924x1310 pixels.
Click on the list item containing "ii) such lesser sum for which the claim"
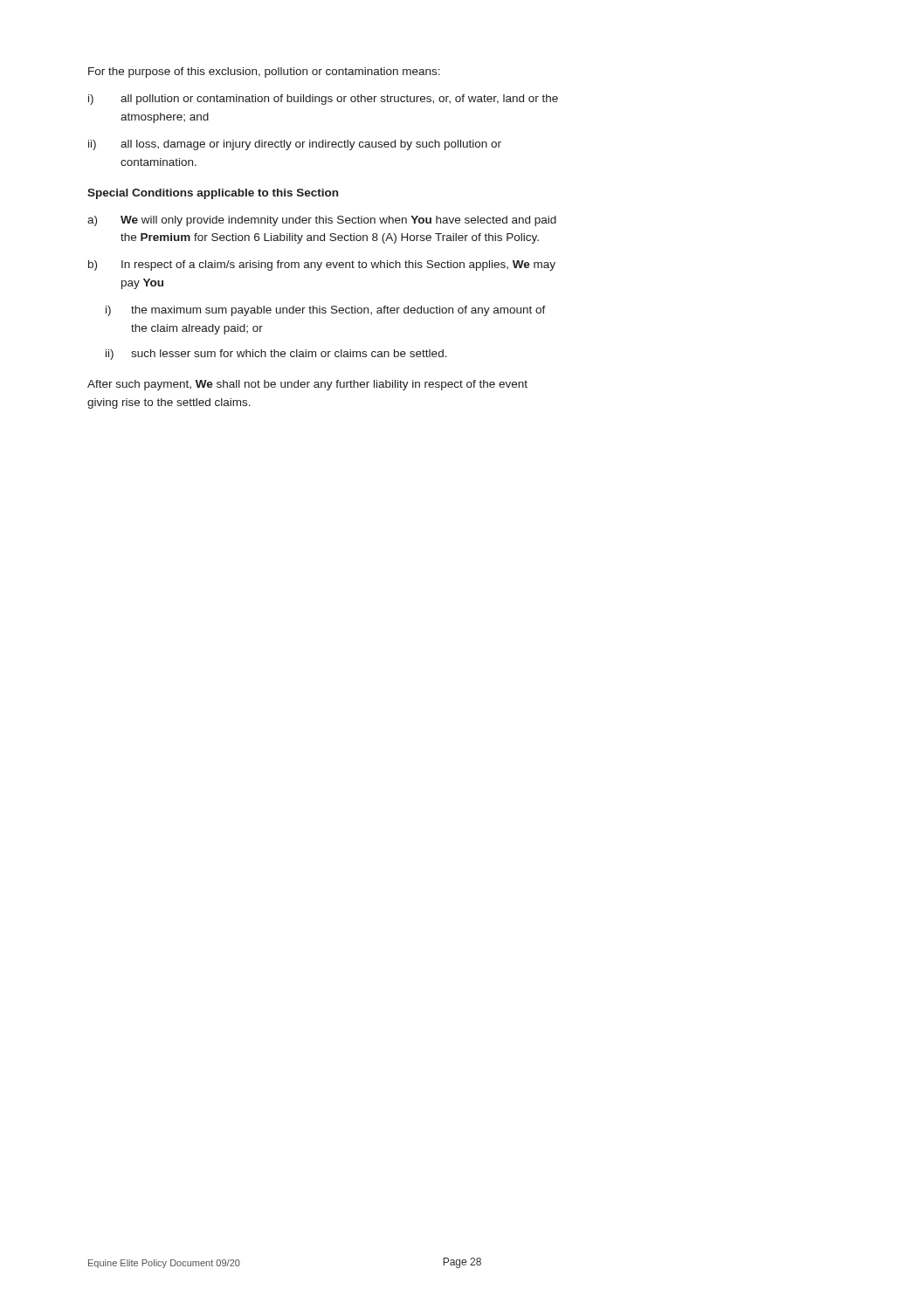point(332,354)
